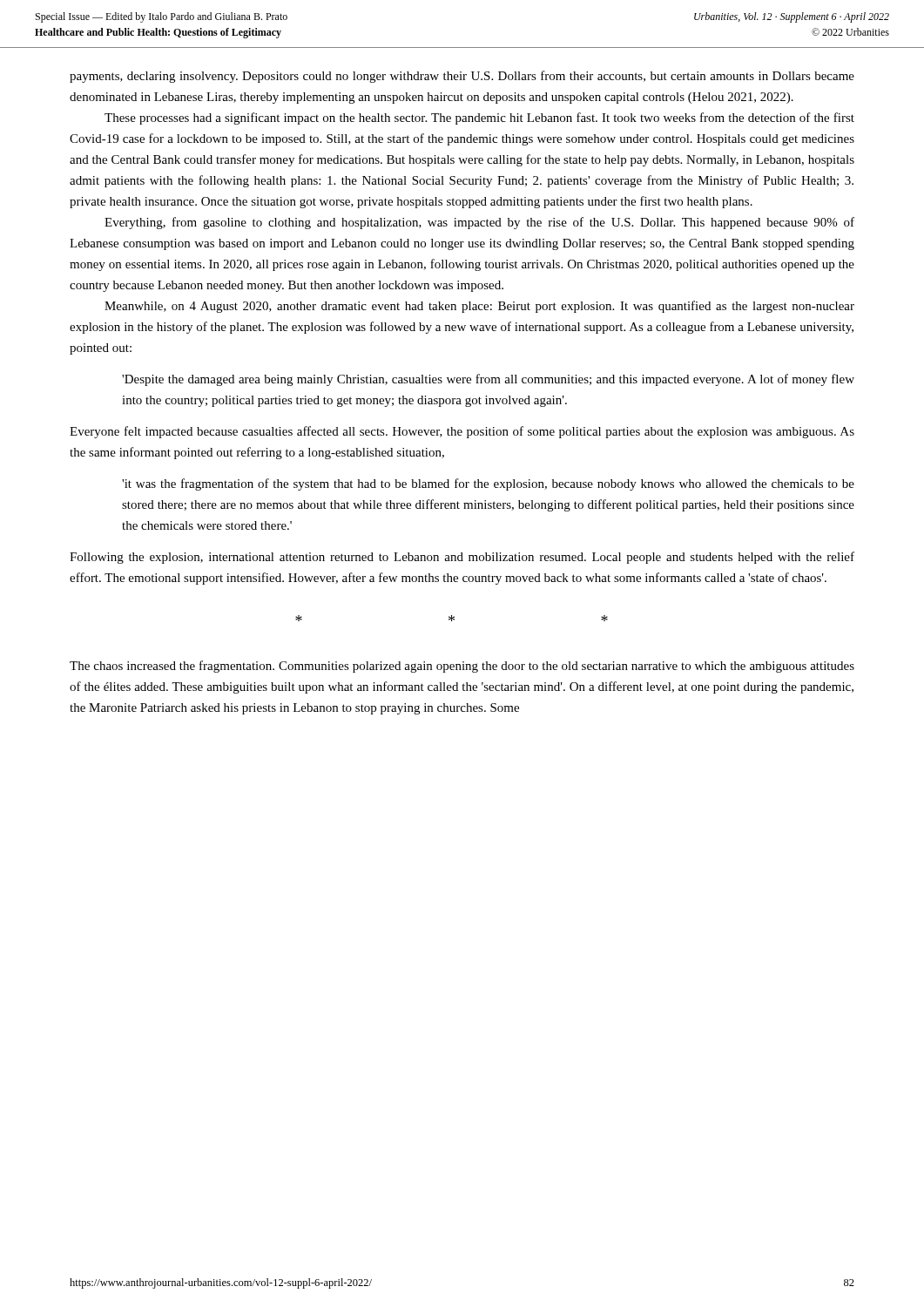Screen dimensions: 1307x924
Task: Click the passage that begins "Meanwhile, on 4 August 2020, another dramatic event"
Action: (x=462, y=327)
